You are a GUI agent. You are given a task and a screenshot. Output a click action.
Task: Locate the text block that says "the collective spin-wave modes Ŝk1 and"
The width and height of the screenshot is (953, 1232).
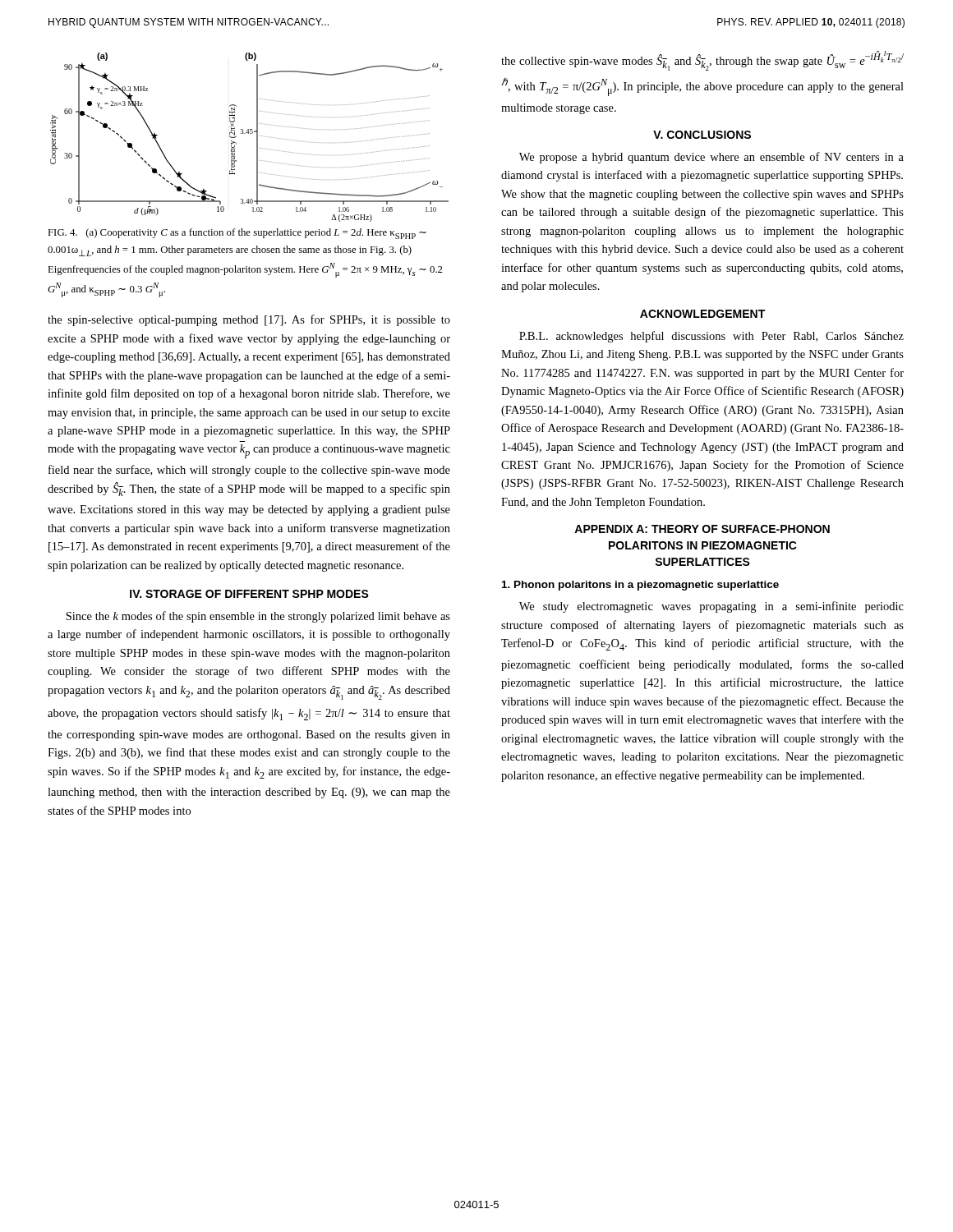click(702, 83)
